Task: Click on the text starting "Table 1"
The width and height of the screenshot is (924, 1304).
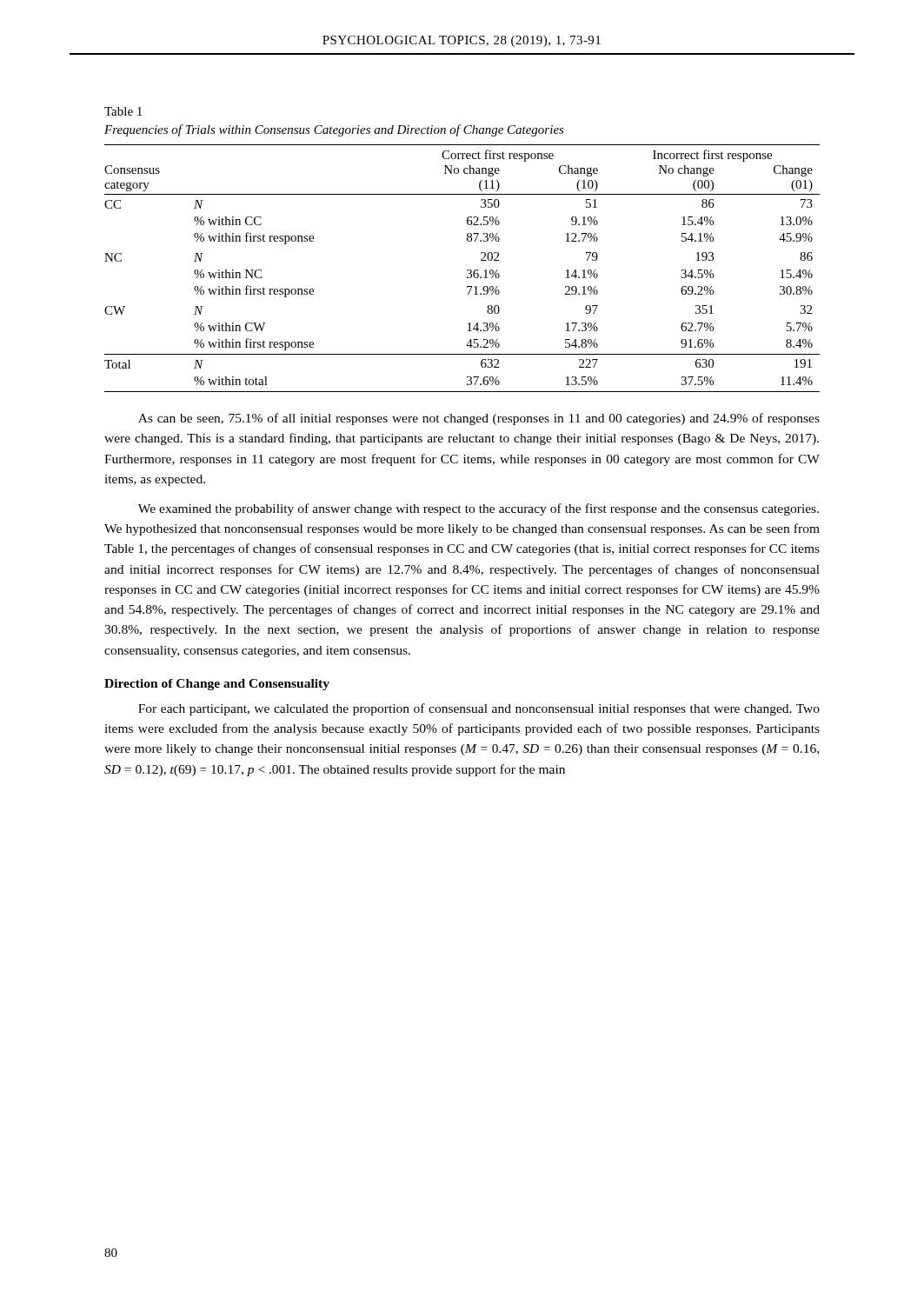Action: pos(124,111)
